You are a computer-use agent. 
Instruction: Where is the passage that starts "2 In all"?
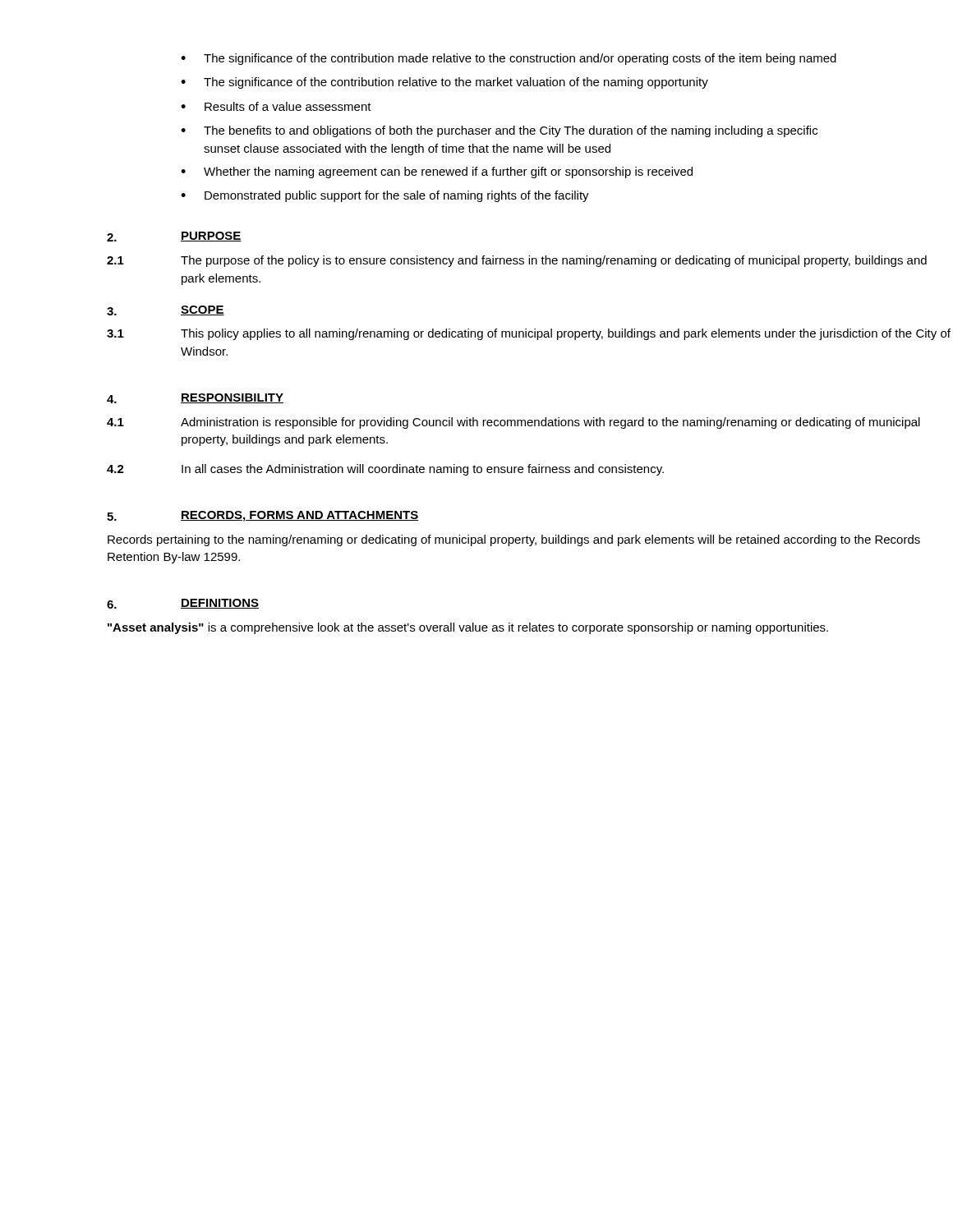coord(530,469)
